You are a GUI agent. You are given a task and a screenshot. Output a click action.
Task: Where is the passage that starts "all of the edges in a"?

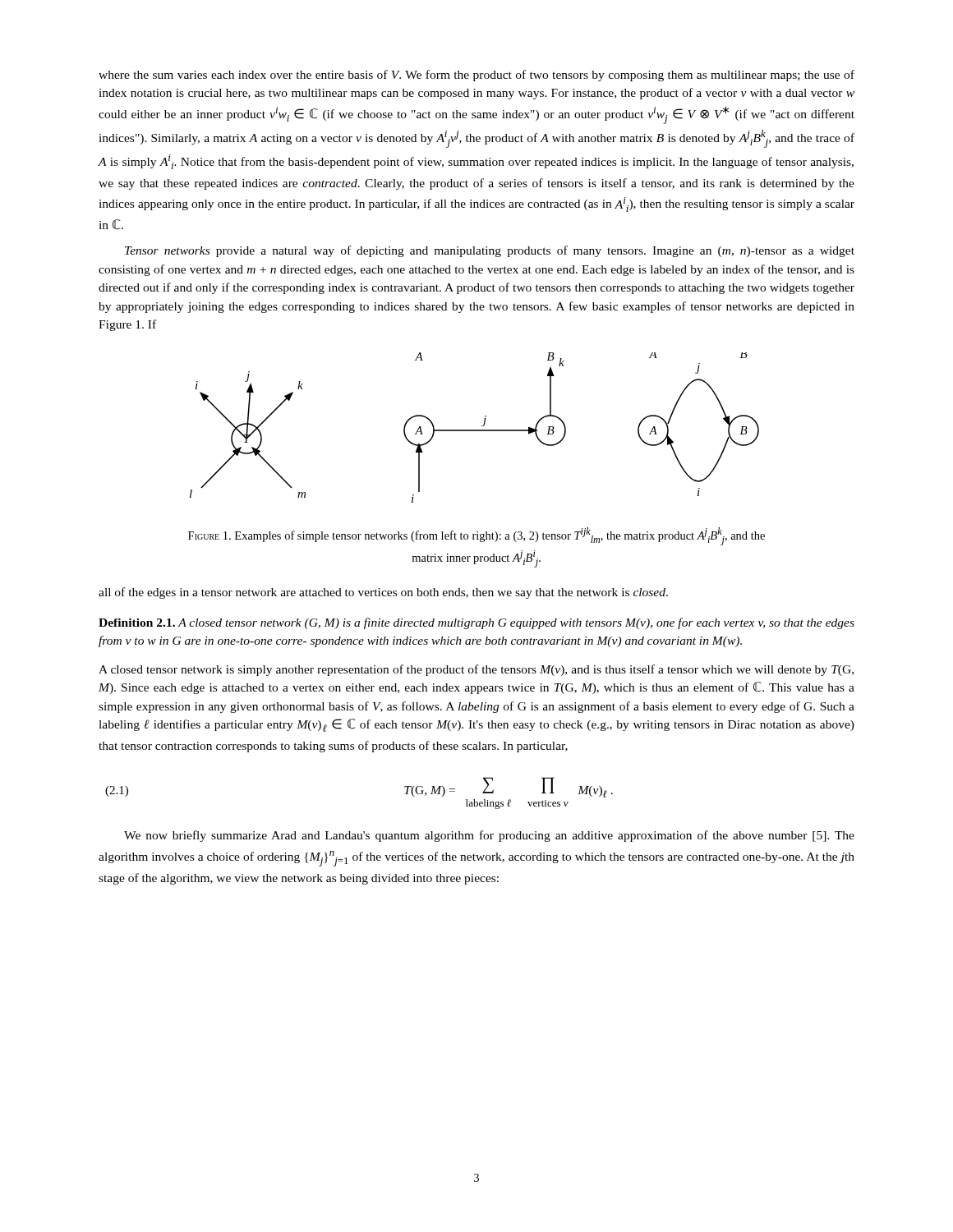[x=476, y=593]
